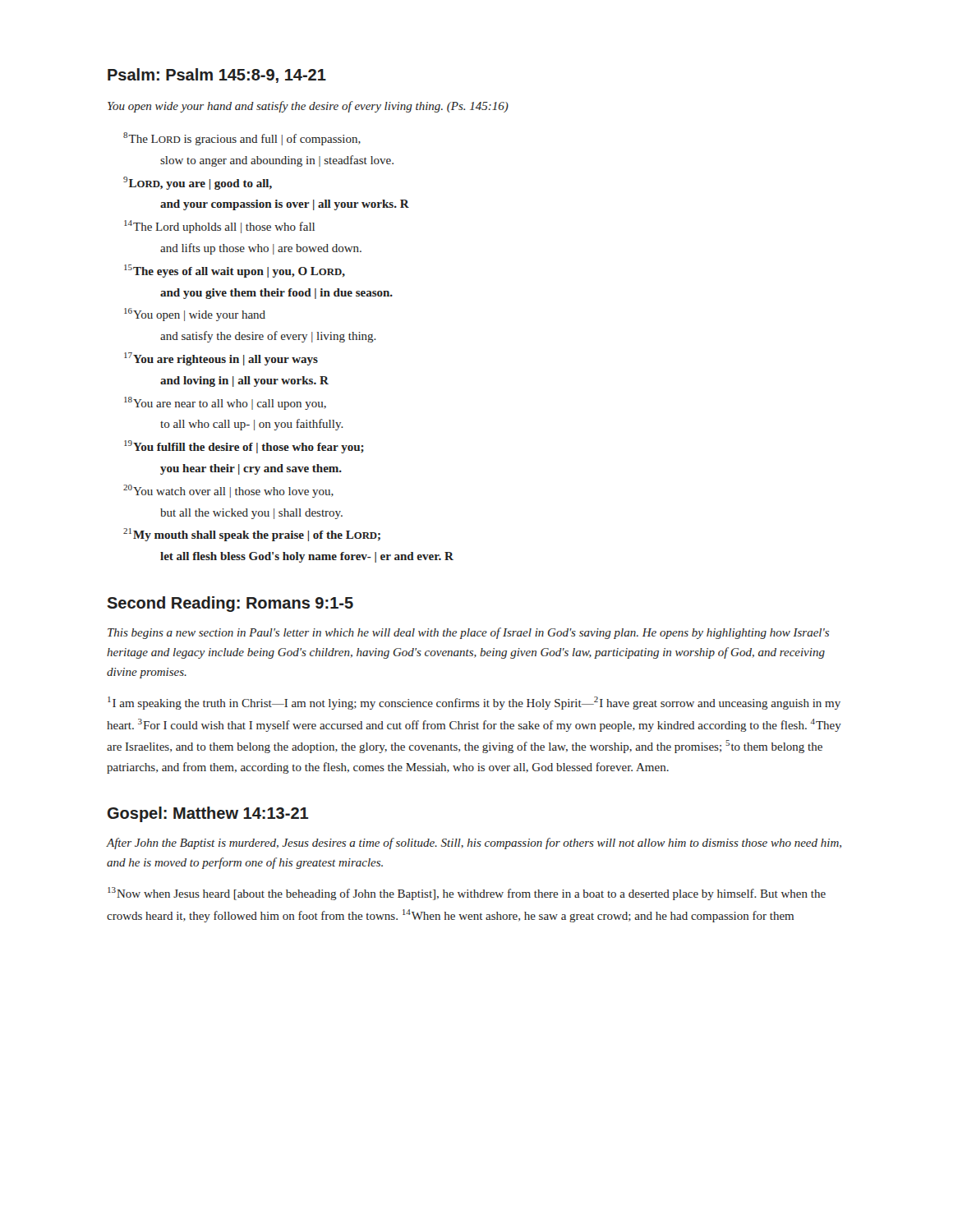The width and height of the screenshot is (953, 1232).
Task: Navigate to the element starting "Second Reading: Romans"
Action: click(x=230, y=603)
